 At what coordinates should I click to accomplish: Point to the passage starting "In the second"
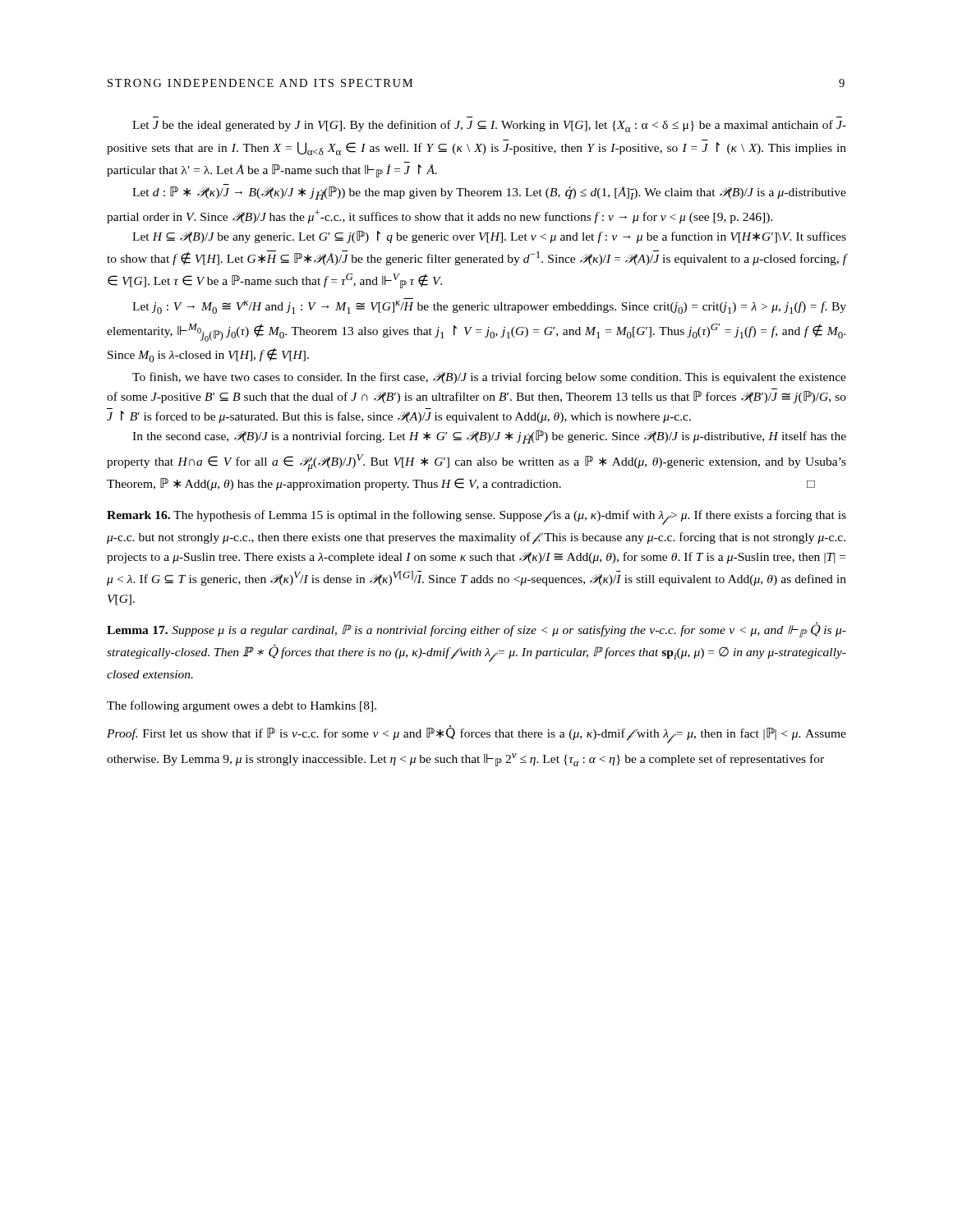tap(476, 460)
